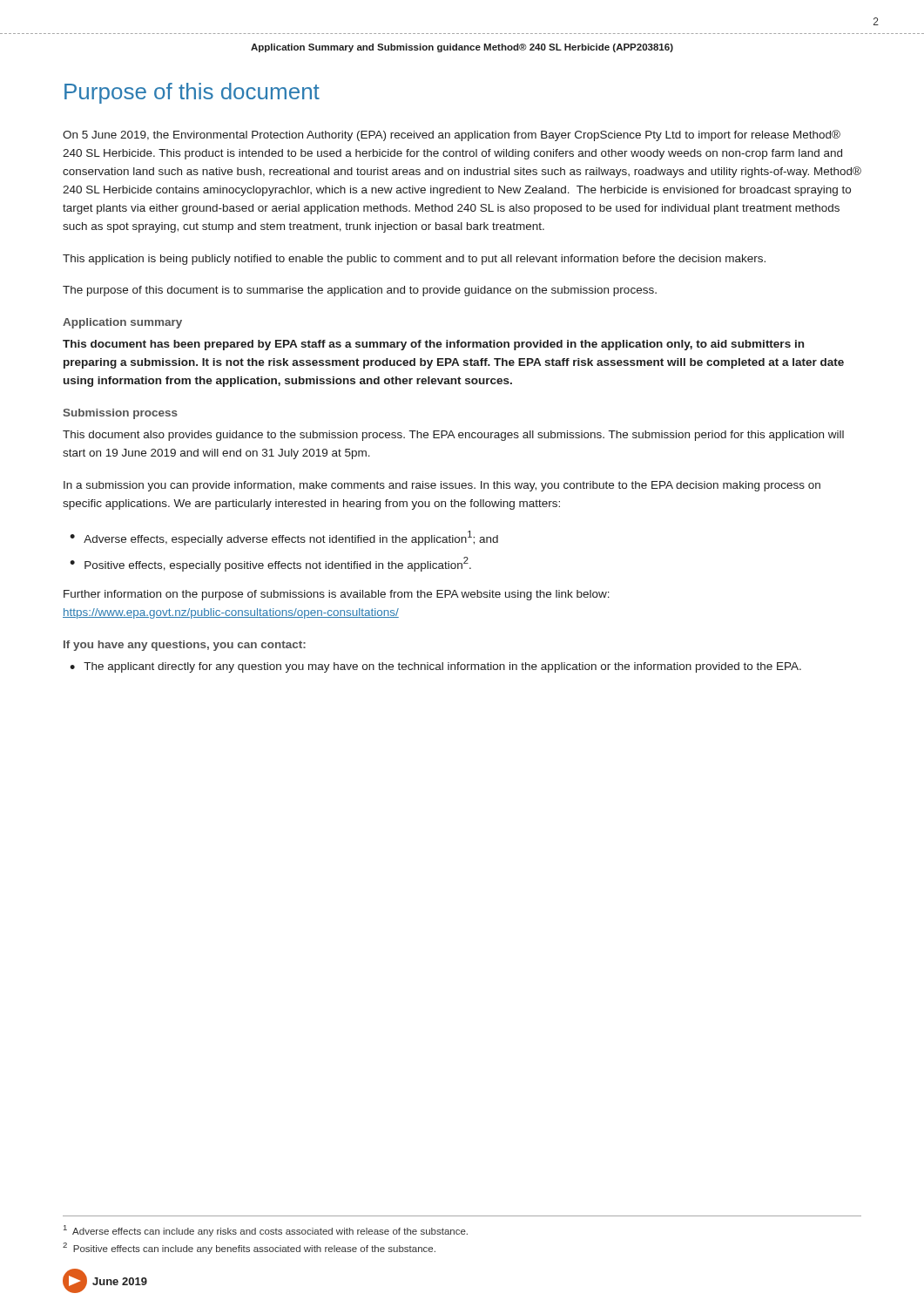Locate the text block starting "• The applicant directly for any question you"

click(x=436, y=668)
